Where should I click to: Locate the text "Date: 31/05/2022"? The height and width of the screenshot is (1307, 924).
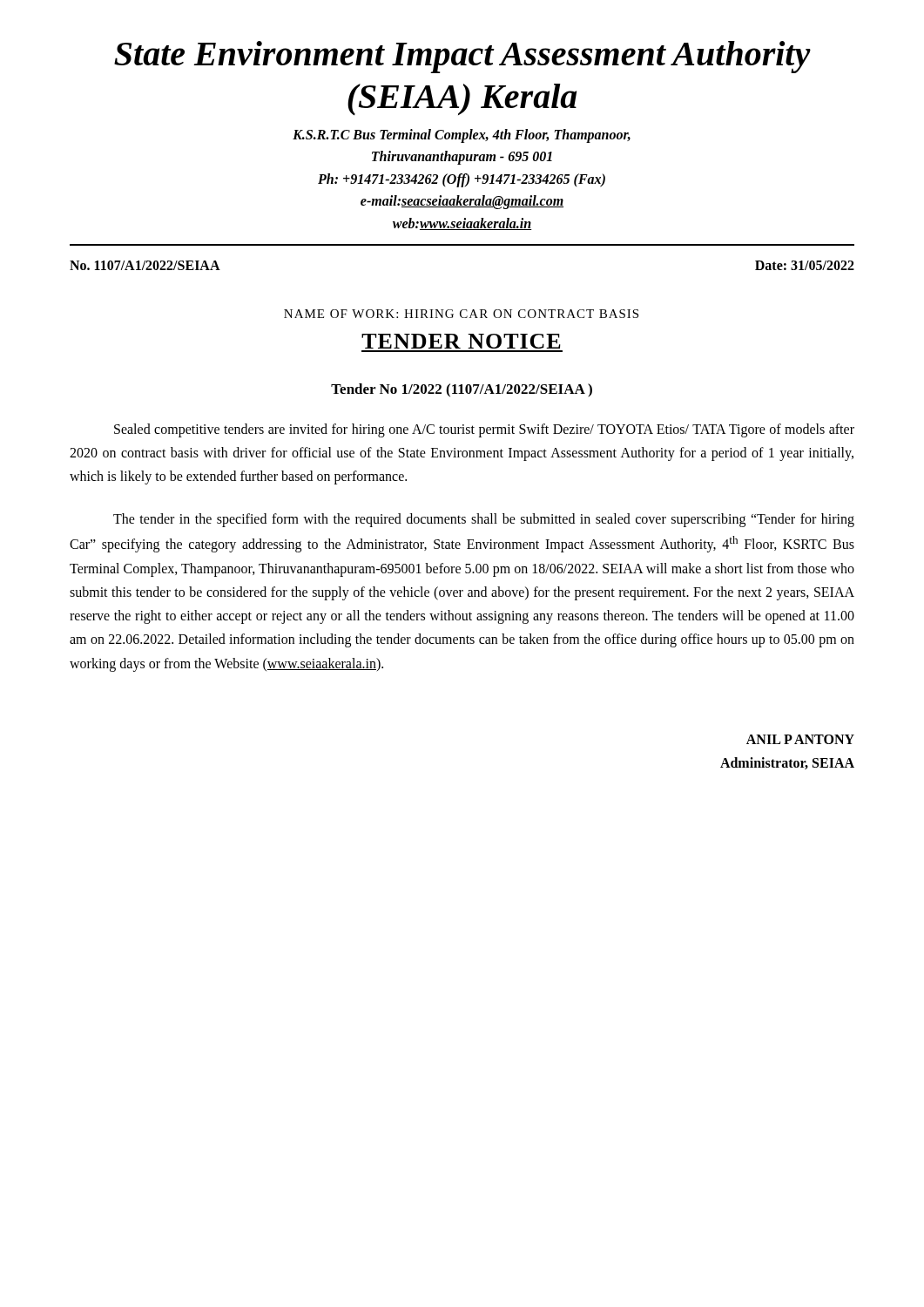tap(805, 265)
